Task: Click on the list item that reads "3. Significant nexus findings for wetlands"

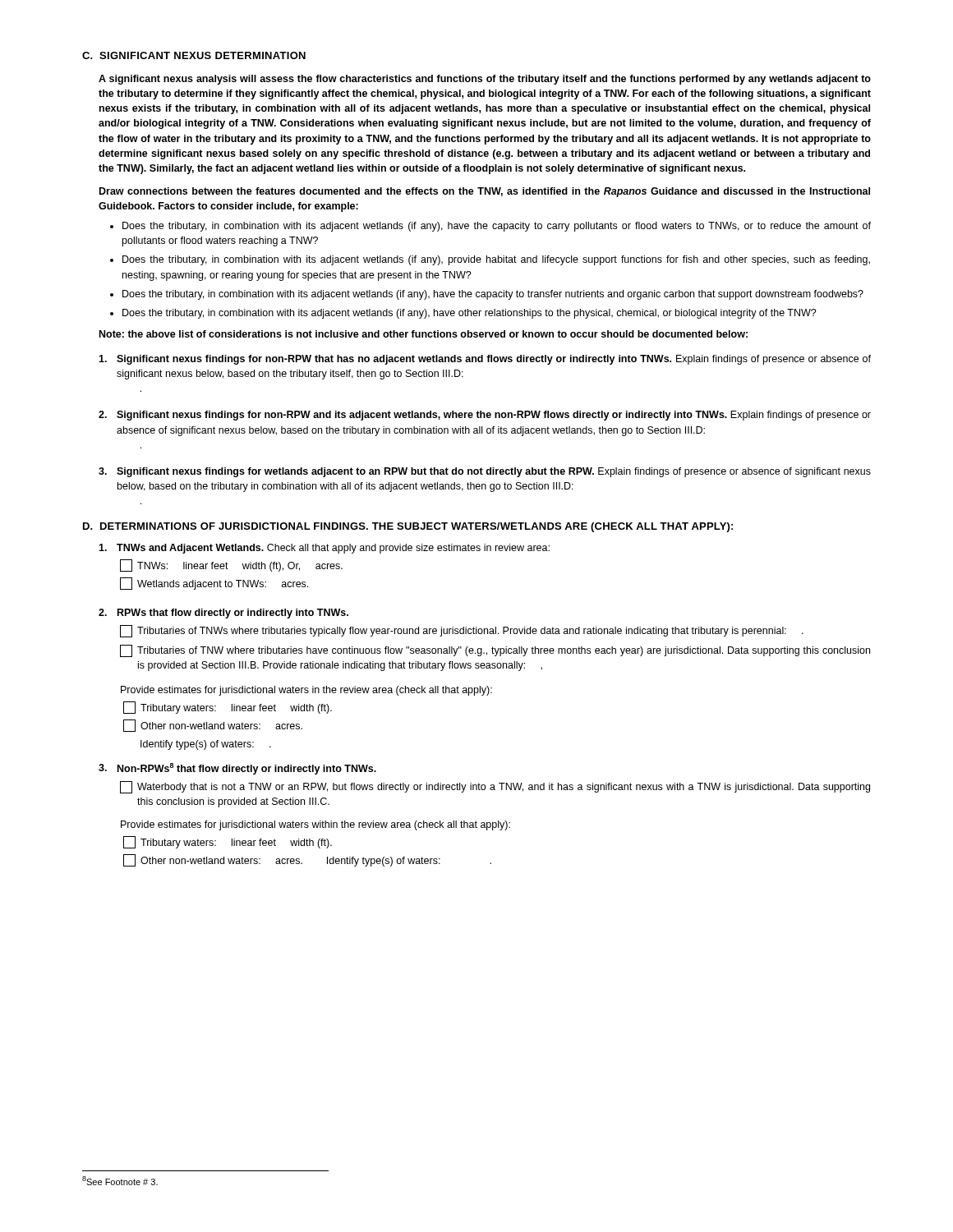Action: (x=485, y=486)
